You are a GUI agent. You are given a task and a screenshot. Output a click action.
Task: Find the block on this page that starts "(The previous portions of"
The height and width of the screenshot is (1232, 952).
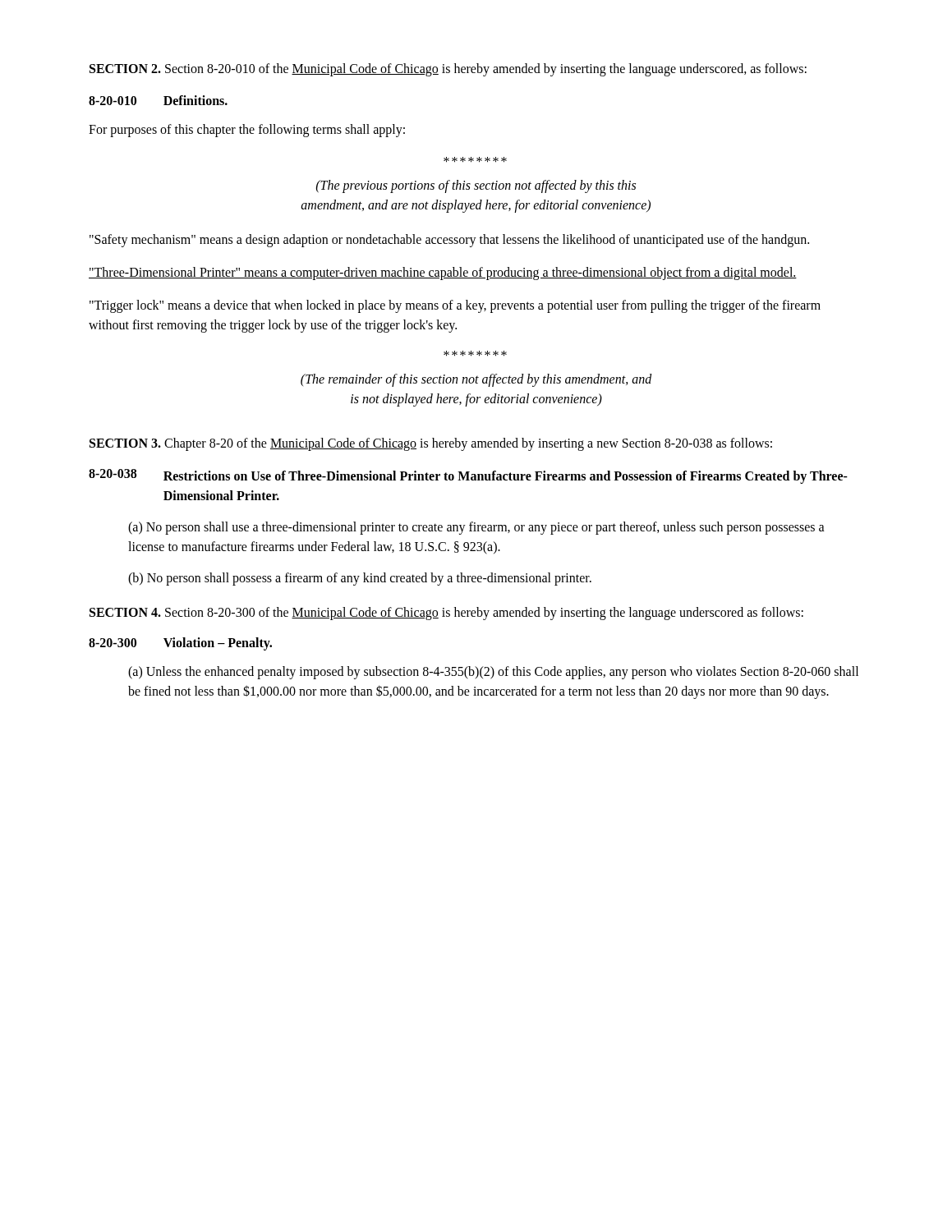[x=476, y=195]
